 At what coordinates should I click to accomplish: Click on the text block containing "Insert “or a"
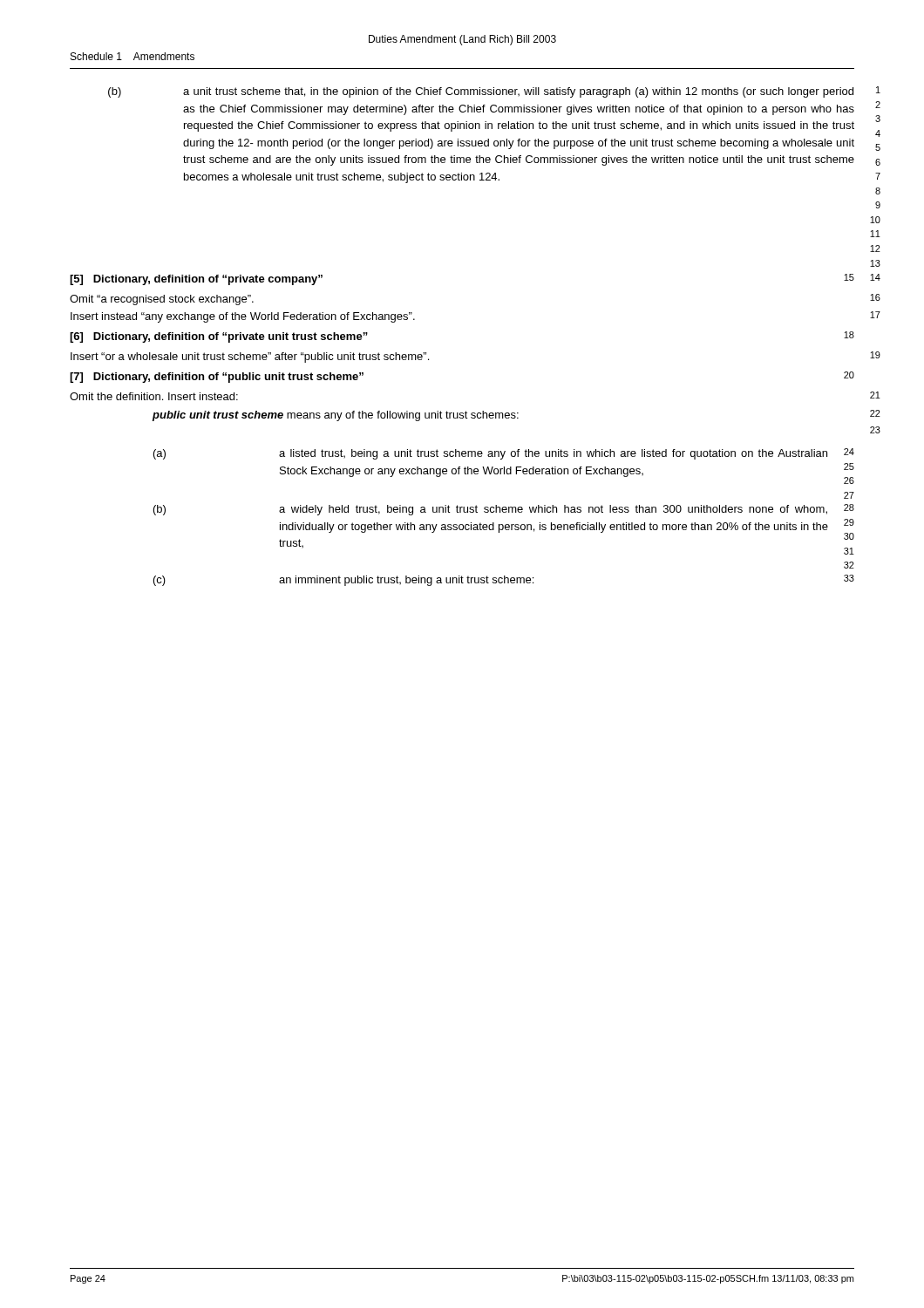[250, 358]
